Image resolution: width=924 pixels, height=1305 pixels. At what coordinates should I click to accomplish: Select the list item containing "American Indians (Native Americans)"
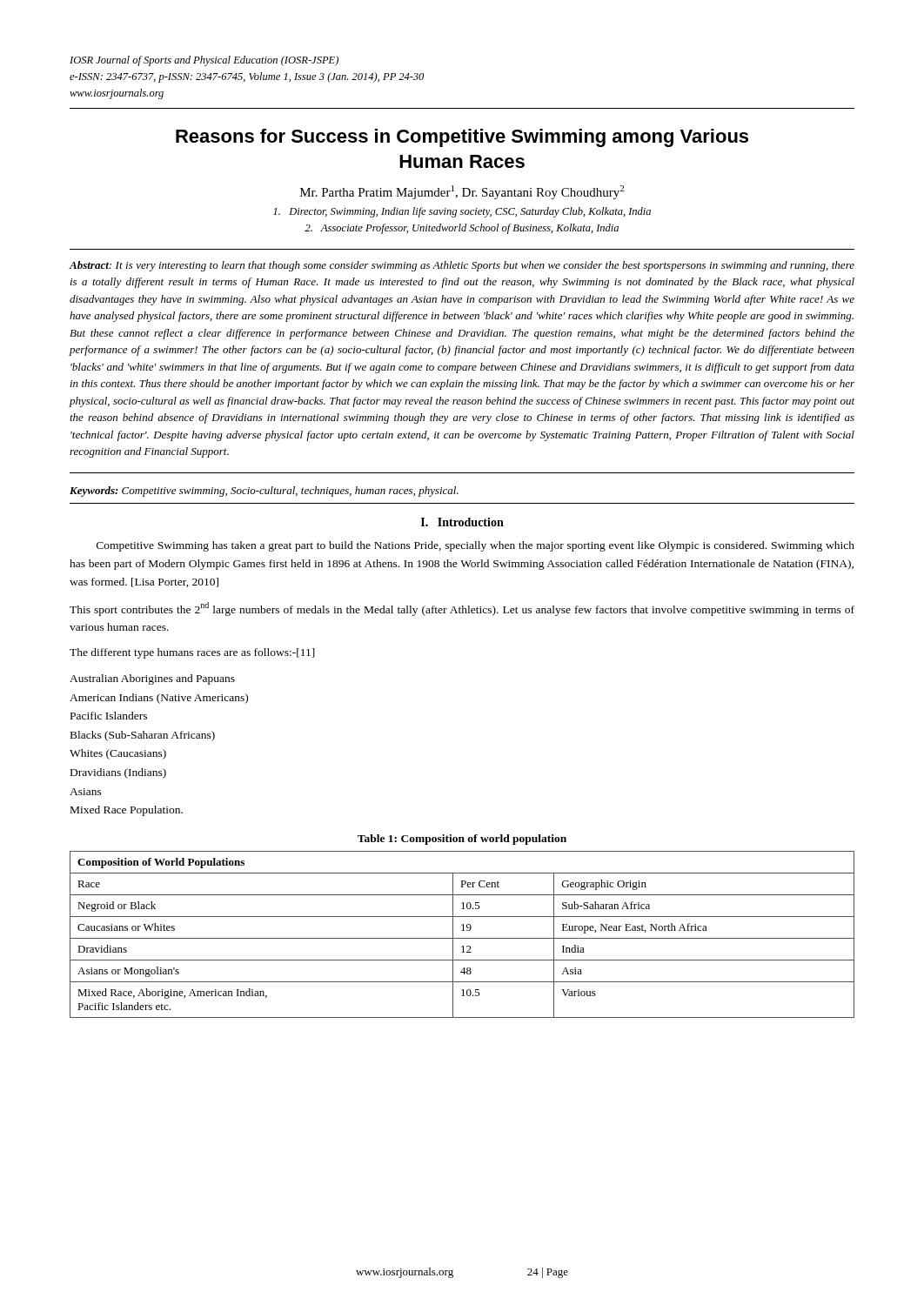(x=159, y=697)
